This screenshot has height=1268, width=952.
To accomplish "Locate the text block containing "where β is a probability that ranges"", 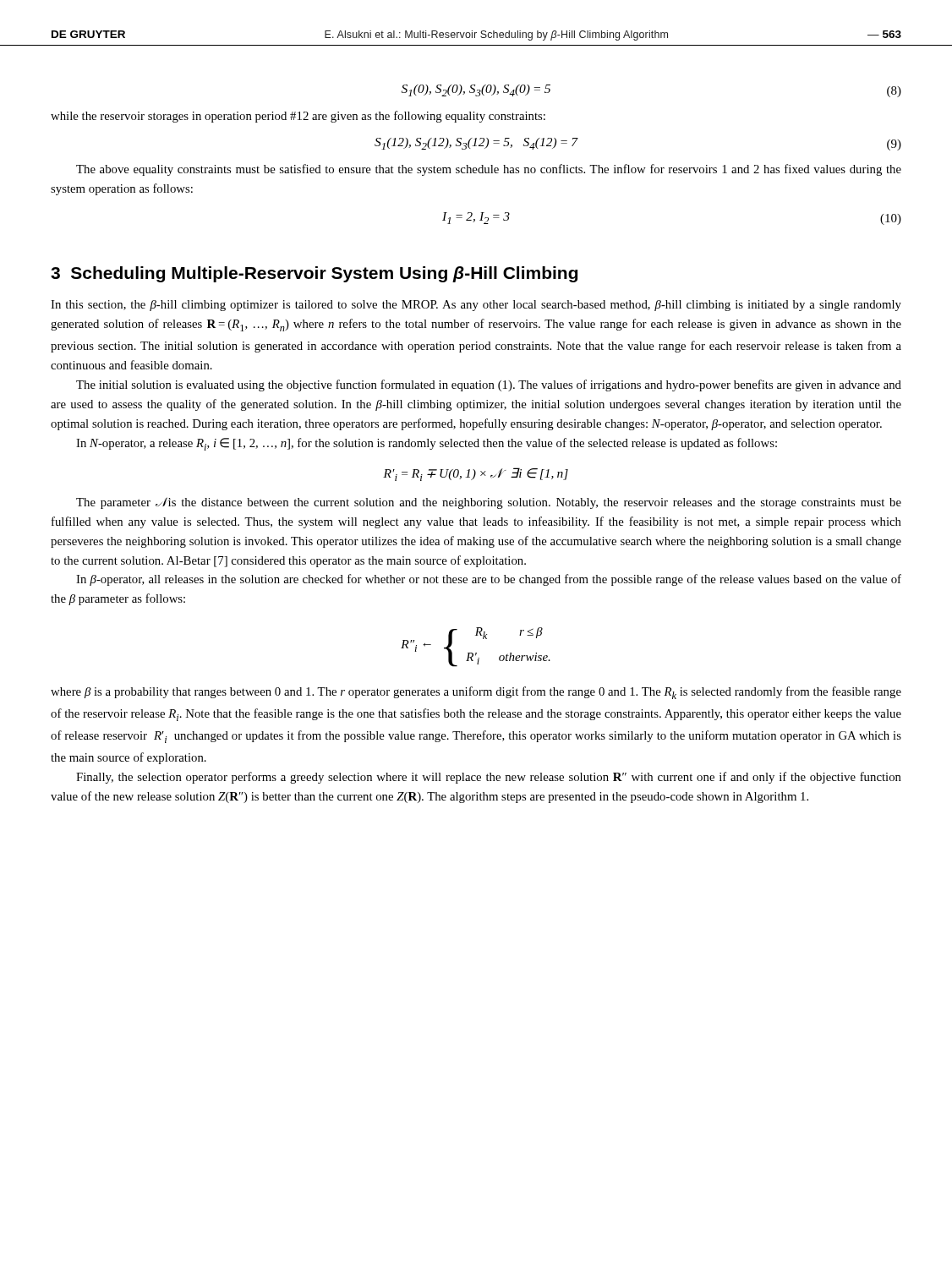I will (476, 725).
